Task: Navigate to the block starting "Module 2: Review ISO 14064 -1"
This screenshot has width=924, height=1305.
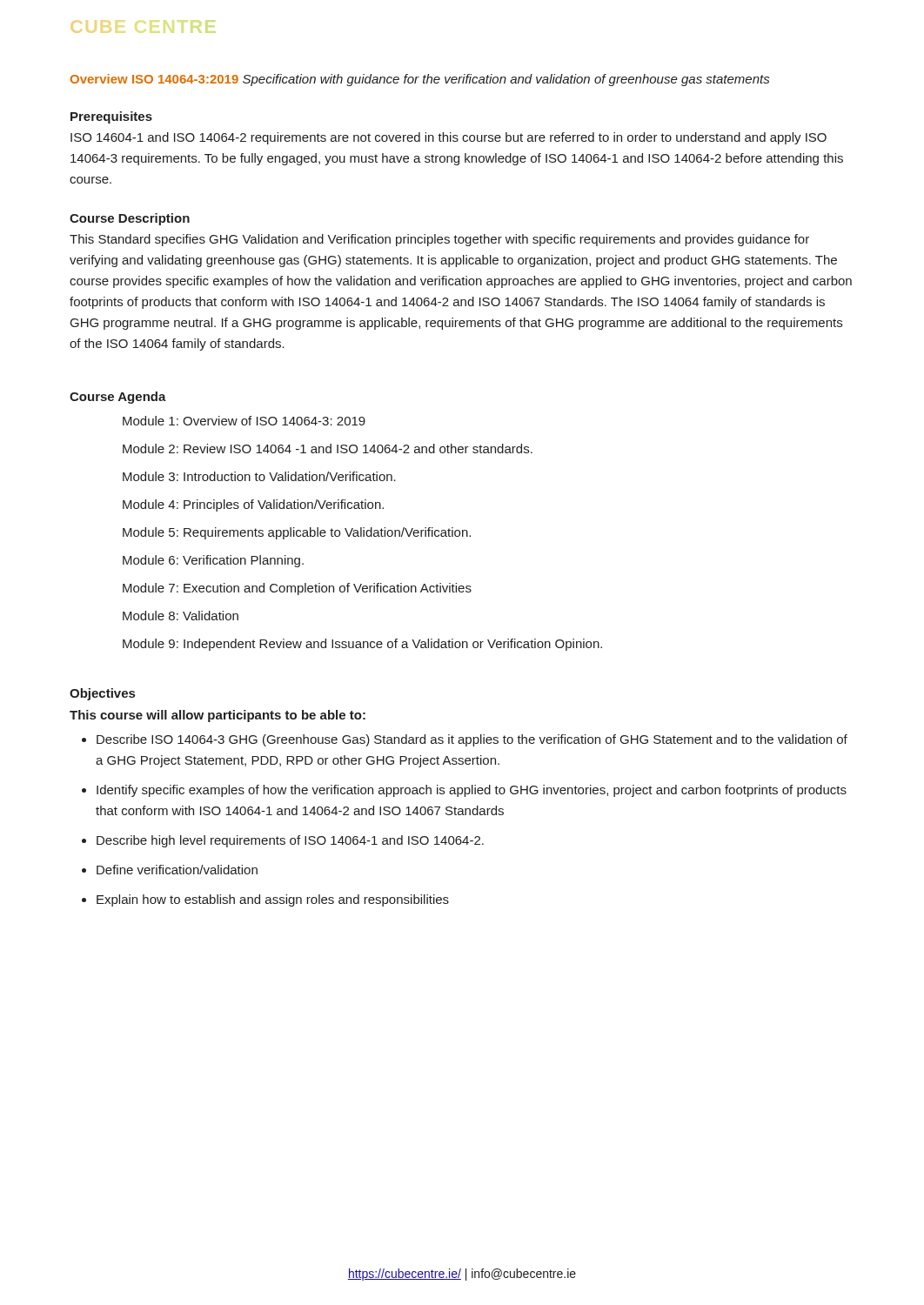Action: point(327,448)
